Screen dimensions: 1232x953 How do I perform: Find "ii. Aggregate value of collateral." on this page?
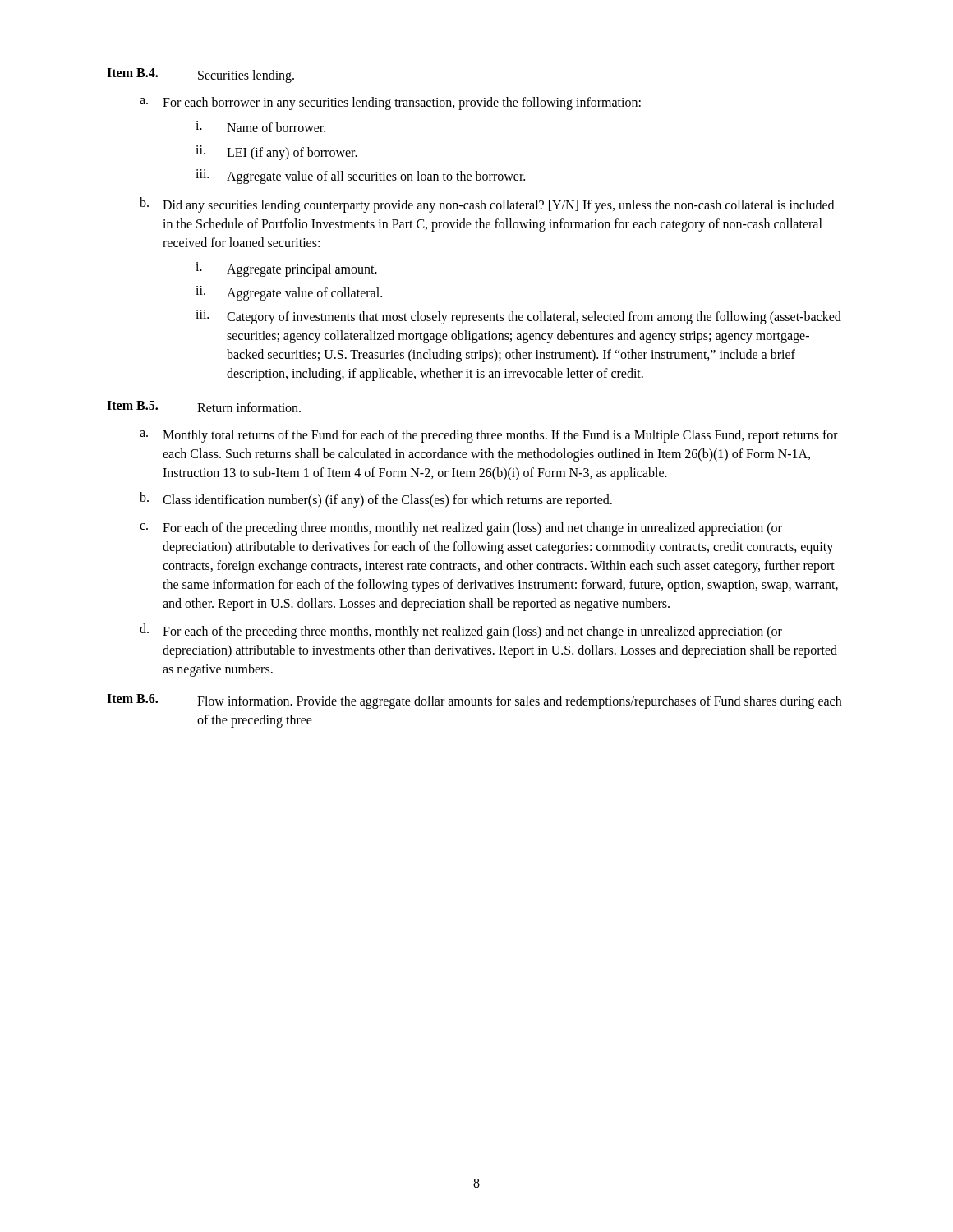(x=289, y=293)
